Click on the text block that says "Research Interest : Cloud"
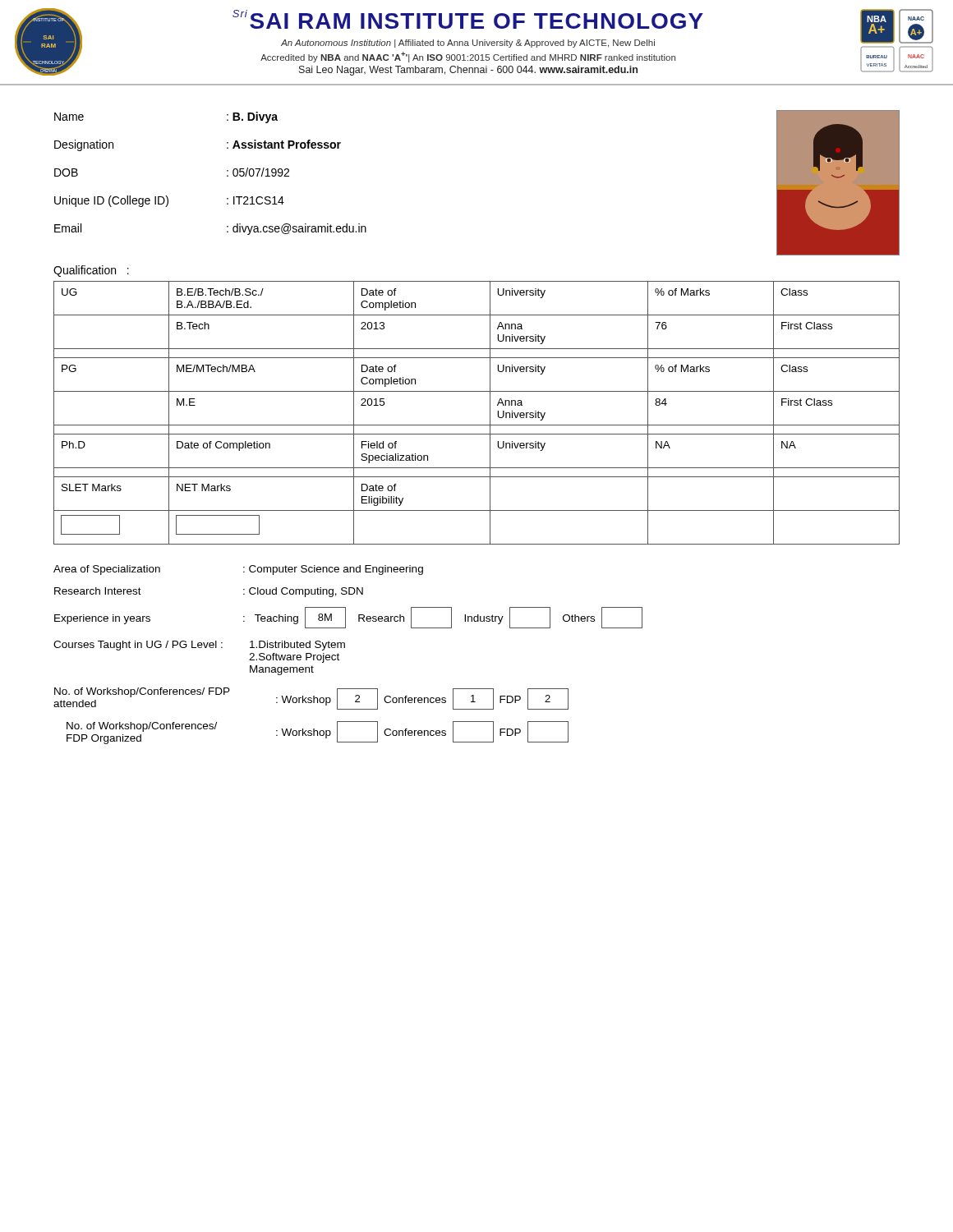Viewport: 953px width, 1232px height. click(97, 592)
